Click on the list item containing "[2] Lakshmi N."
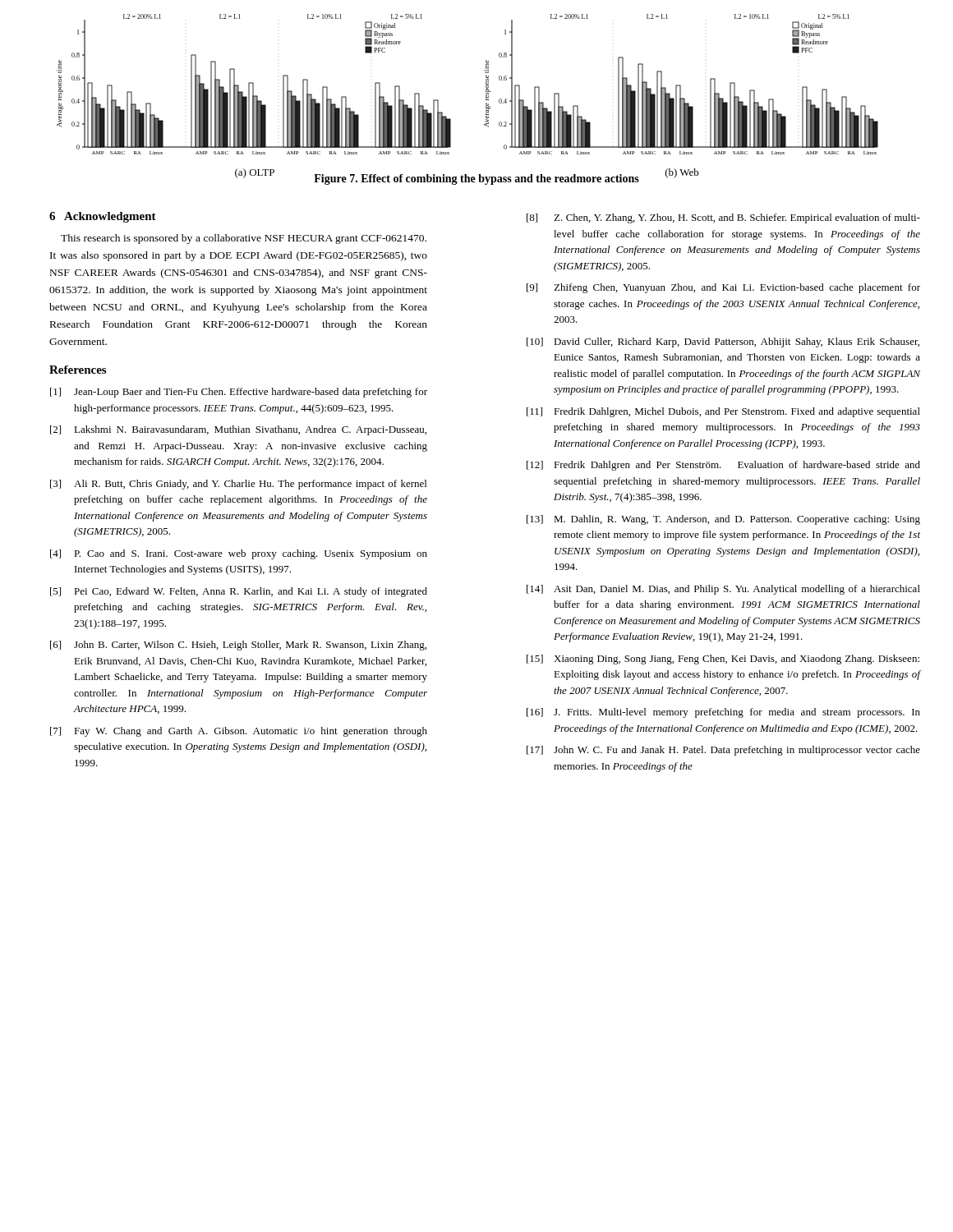 point(238,446)
